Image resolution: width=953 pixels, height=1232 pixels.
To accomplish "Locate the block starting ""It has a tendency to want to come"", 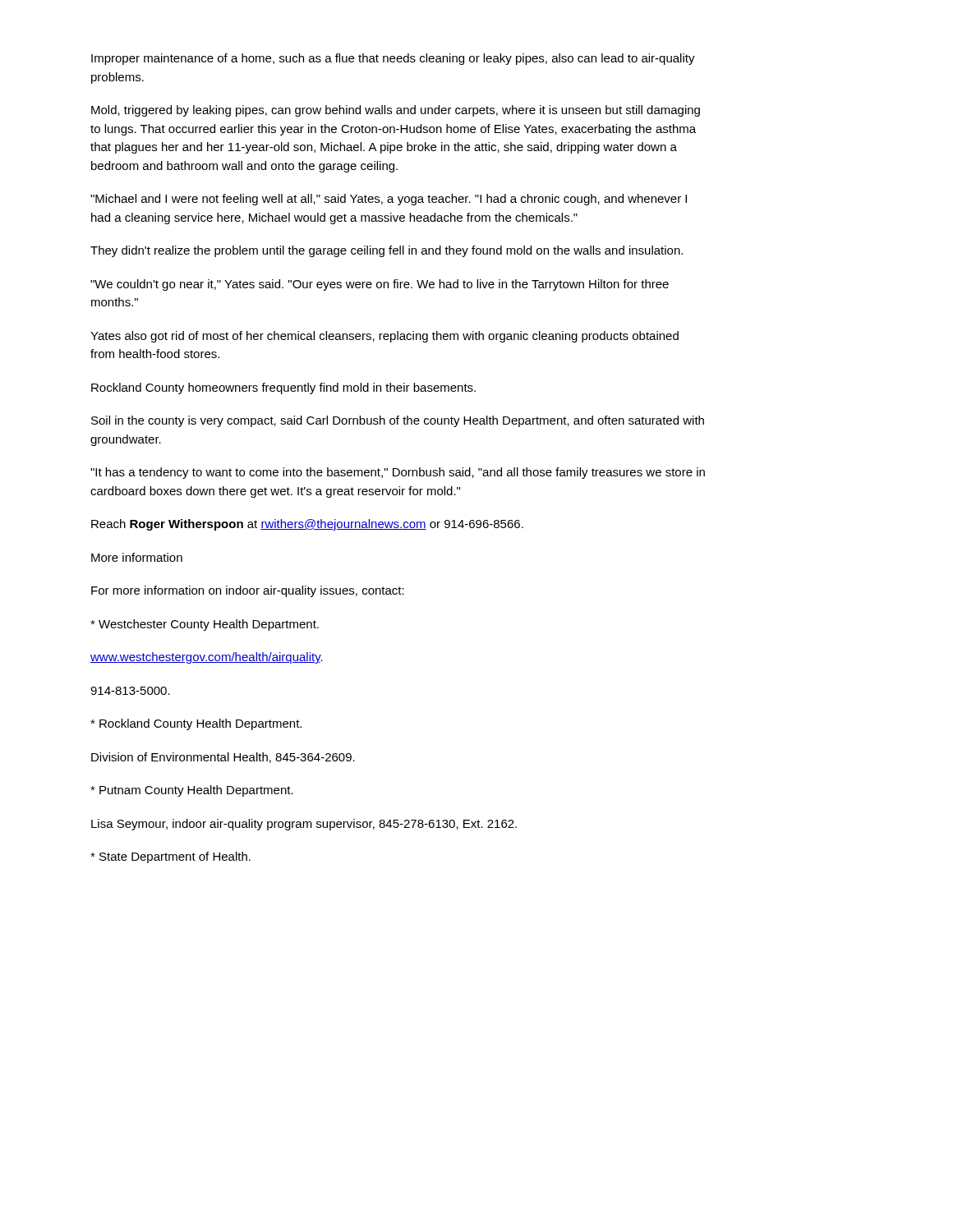I will 398,481.
